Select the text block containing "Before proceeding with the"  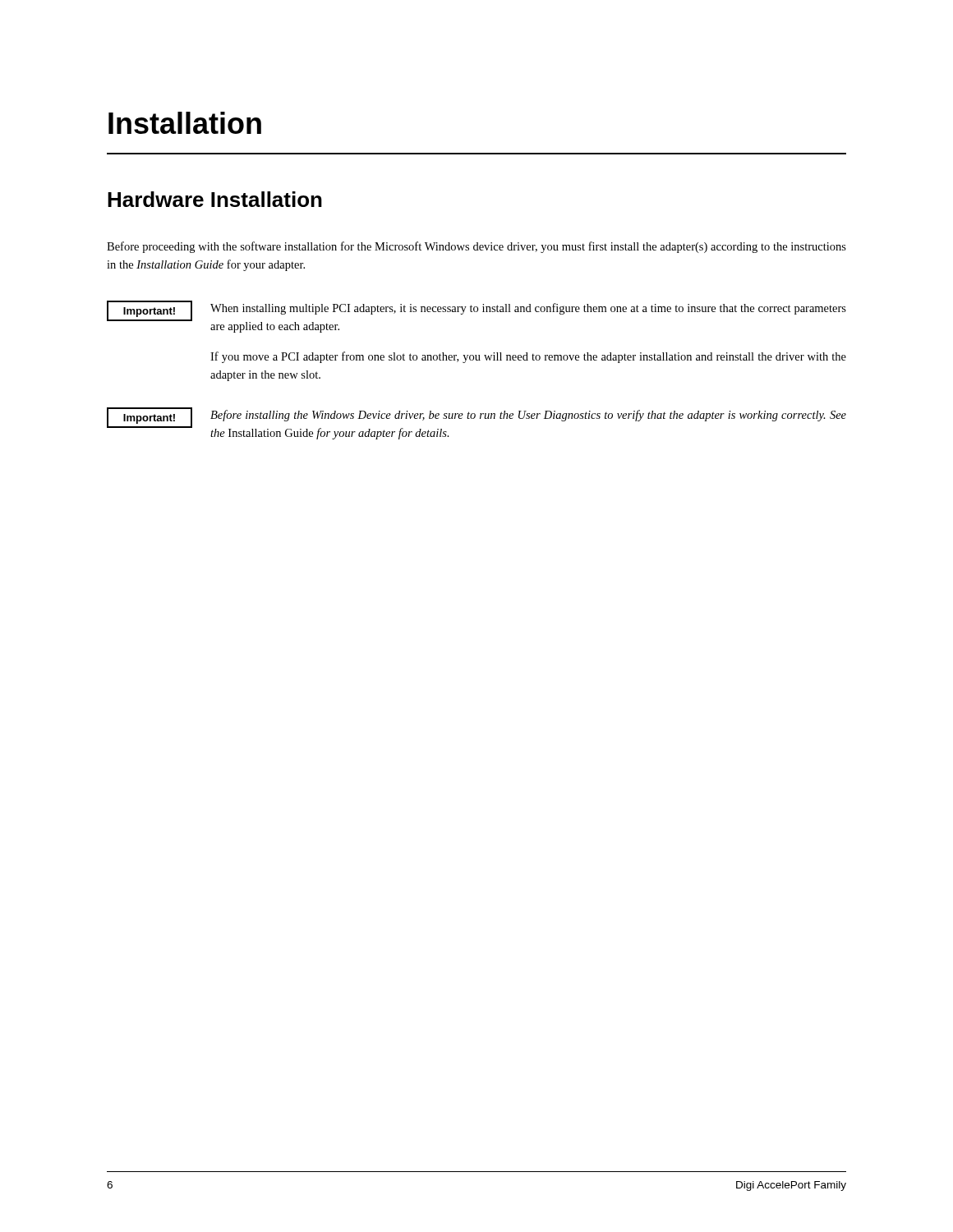pos(476,256)
